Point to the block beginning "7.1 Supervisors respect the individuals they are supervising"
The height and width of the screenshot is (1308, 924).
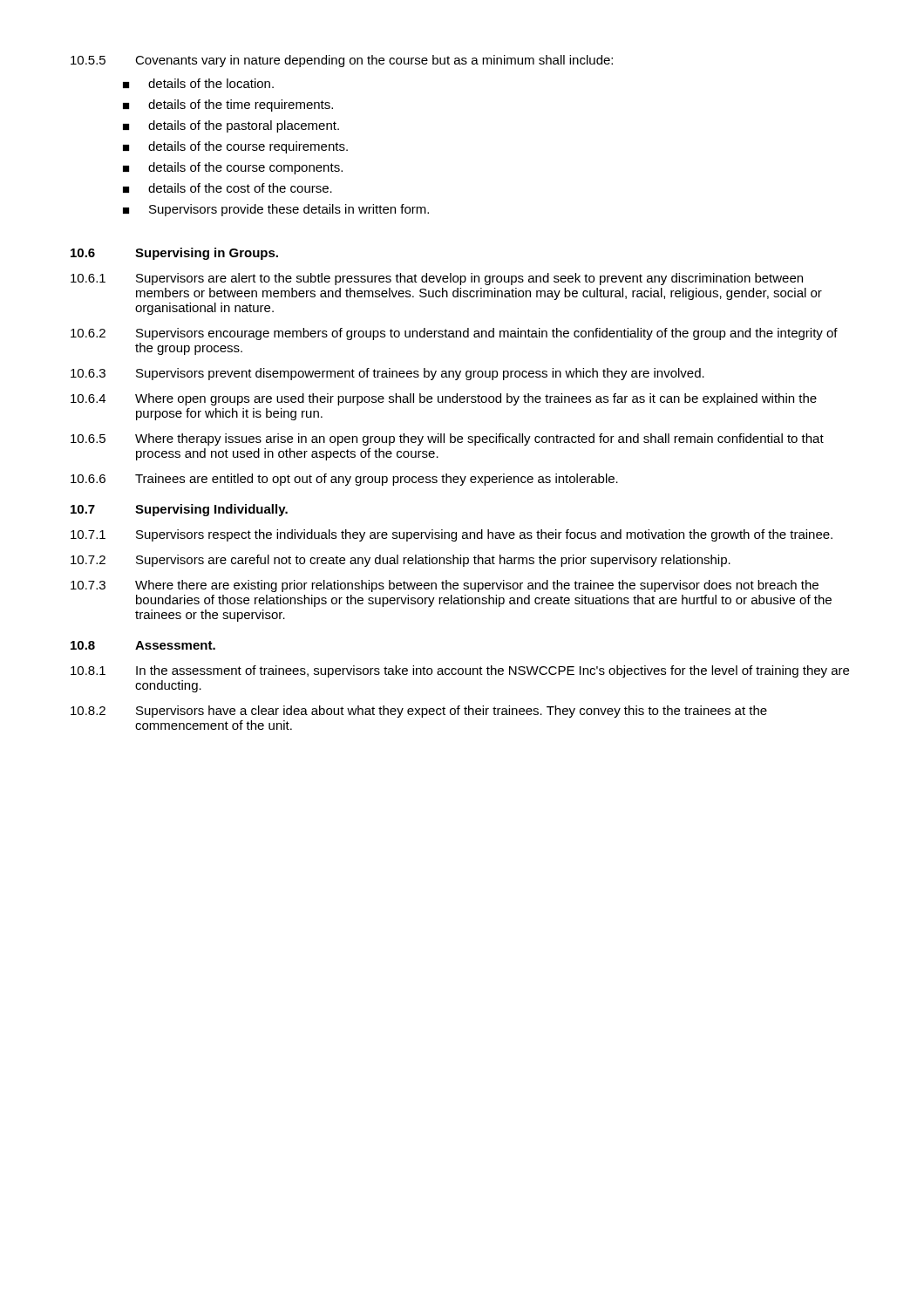(452, 534)
